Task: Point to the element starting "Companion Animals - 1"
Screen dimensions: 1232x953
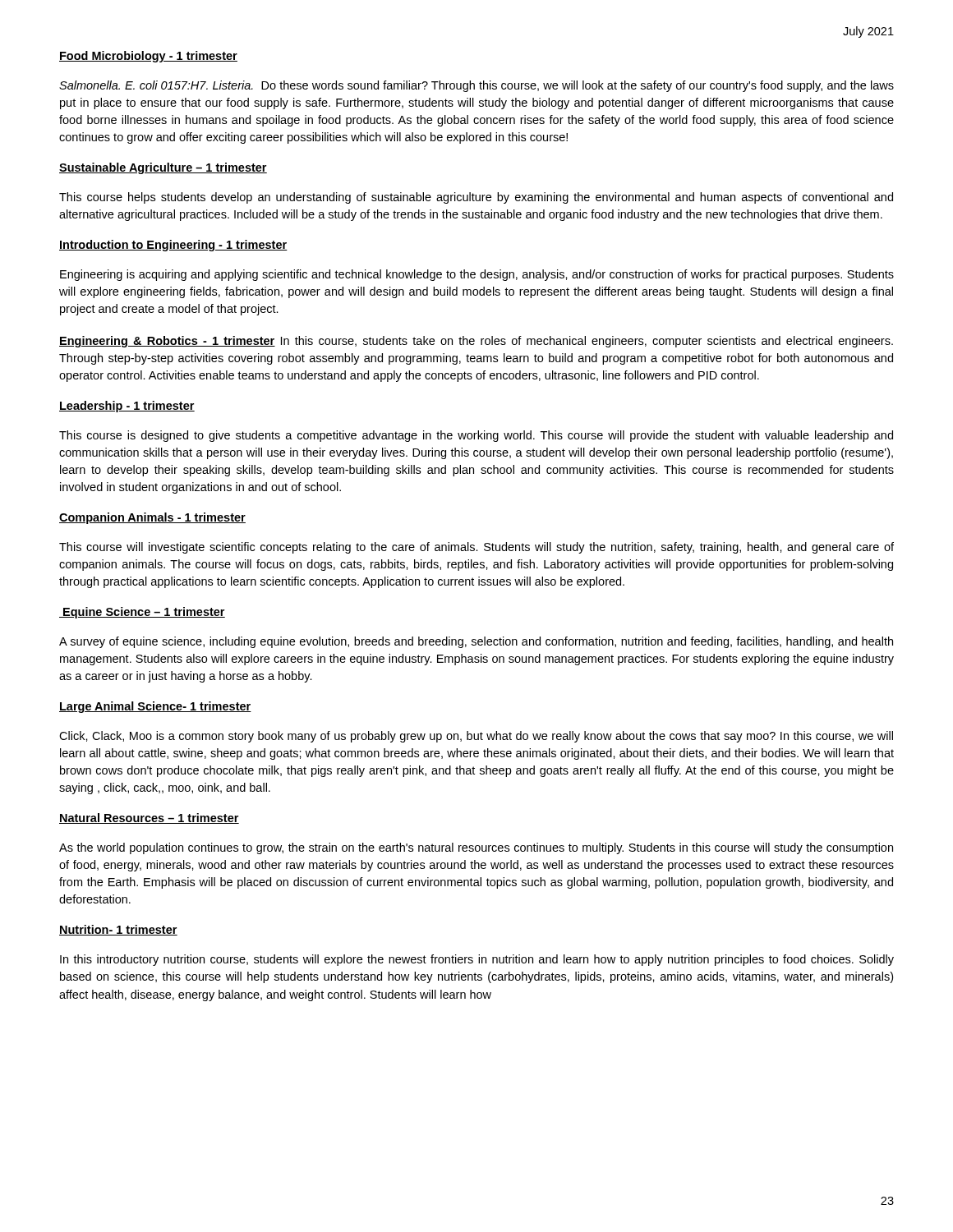Action: [152, 518]
